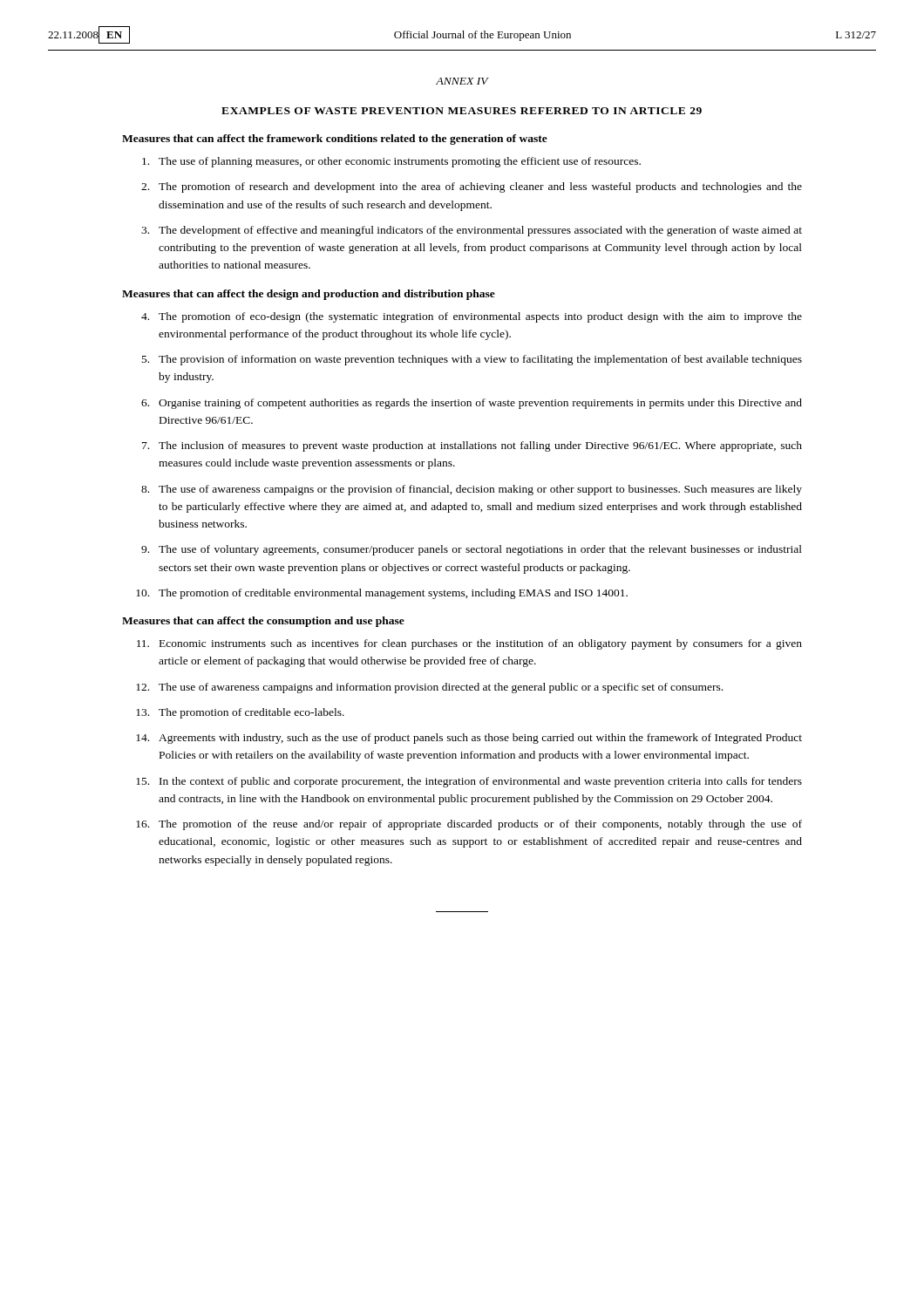Click on the element starting "16. The promotion"
Screen dimensions: 1308x924
coord(462,842)
